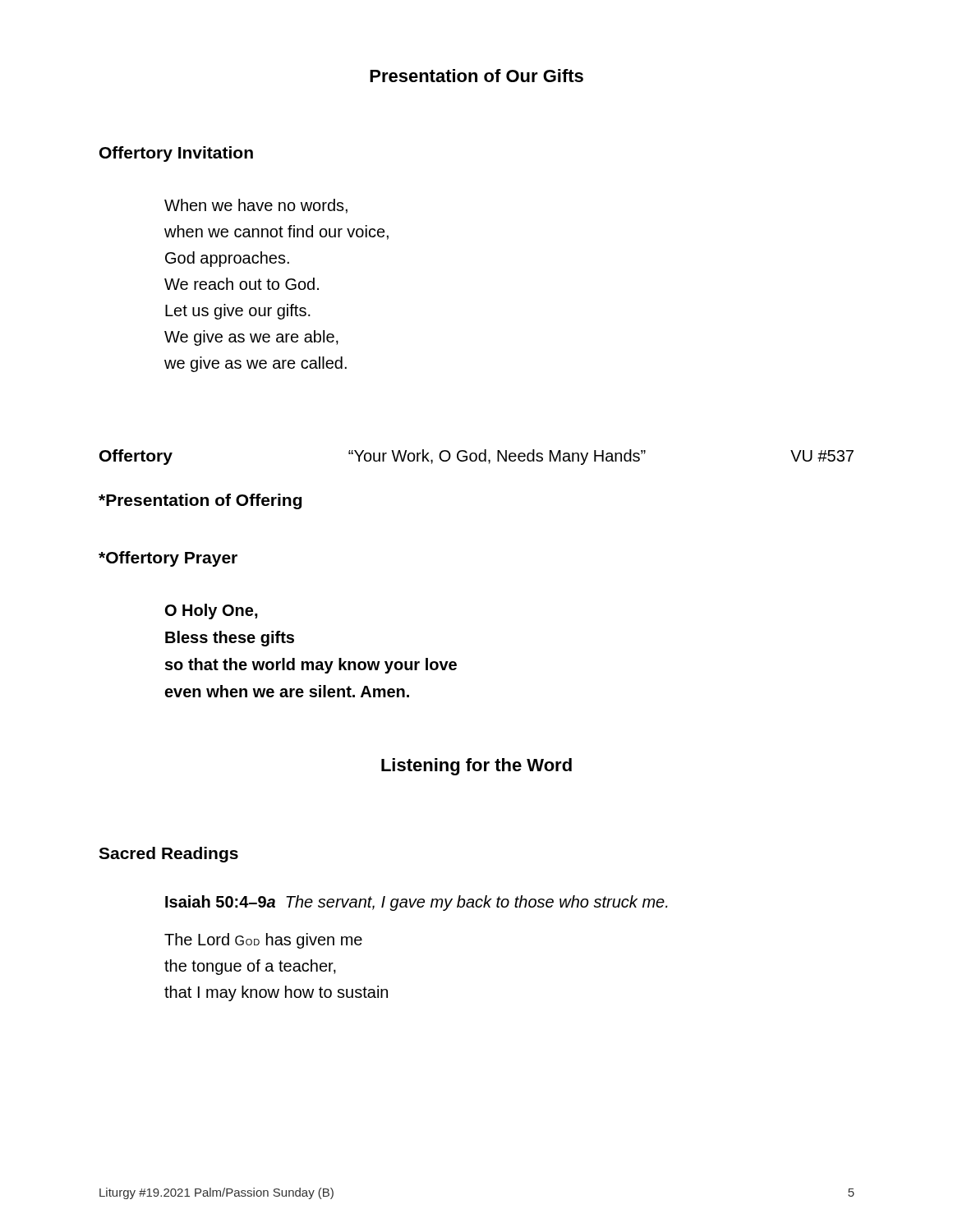Locate the section header that says "Offertory Invitation"
This screenshot has height=1232, width=953.
pos(176,152)
